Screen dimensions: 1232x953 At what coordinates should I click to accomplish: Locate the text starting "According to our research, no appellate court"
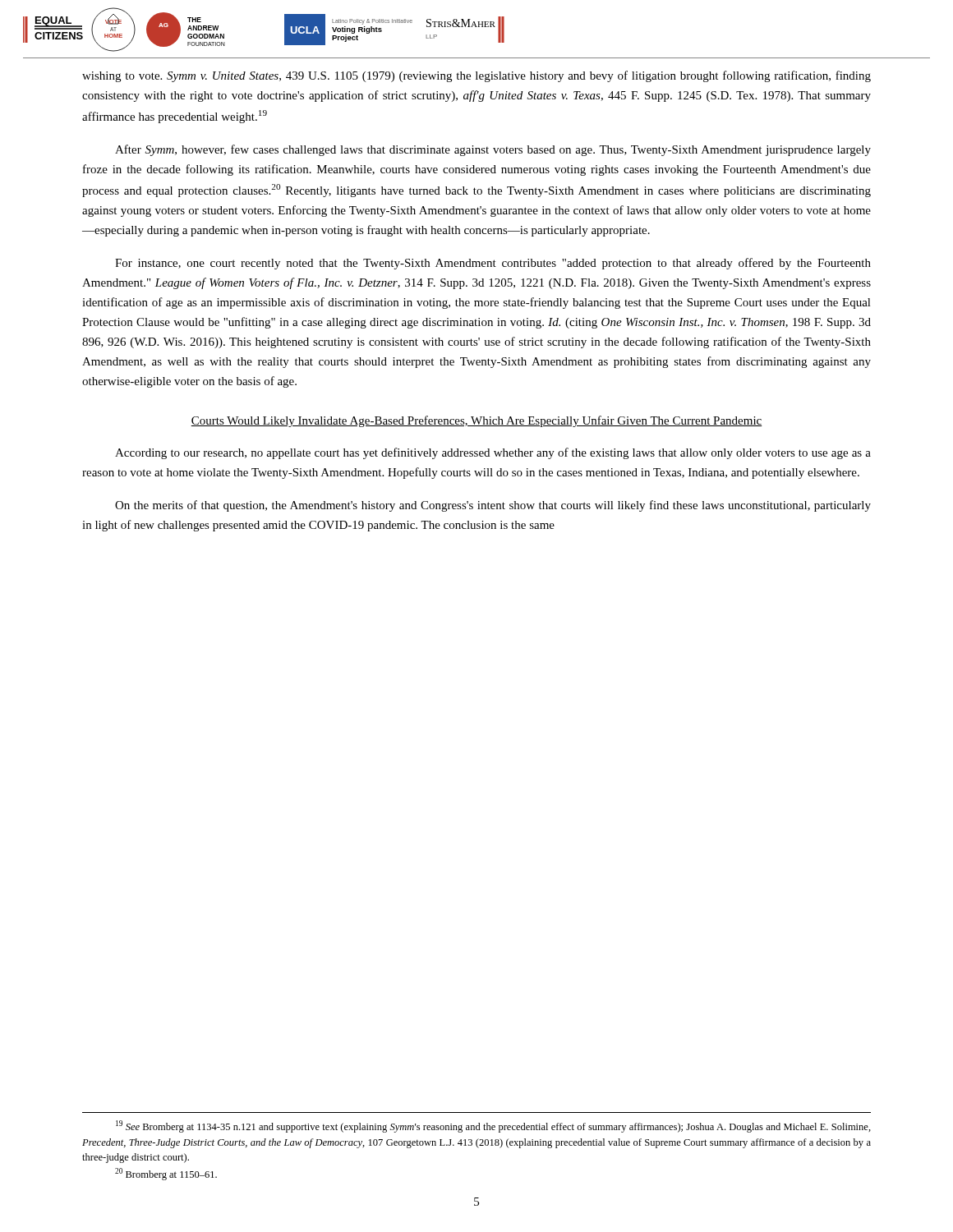476,462
